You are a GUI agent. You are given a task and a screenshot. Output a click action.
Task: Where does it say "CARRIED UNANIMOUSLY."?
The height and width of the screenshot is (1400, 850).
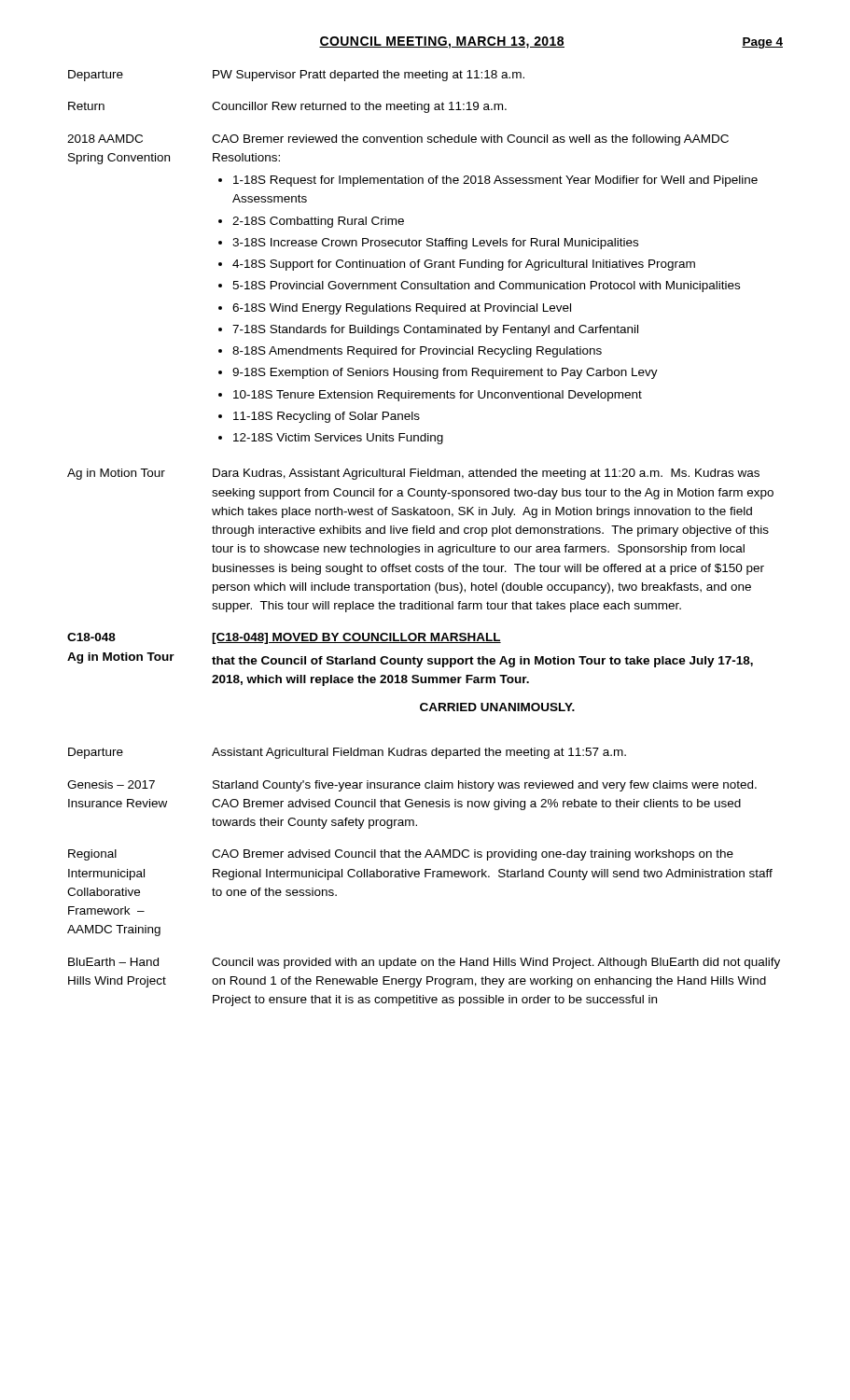pyautogui.click(x=497, y=707)
